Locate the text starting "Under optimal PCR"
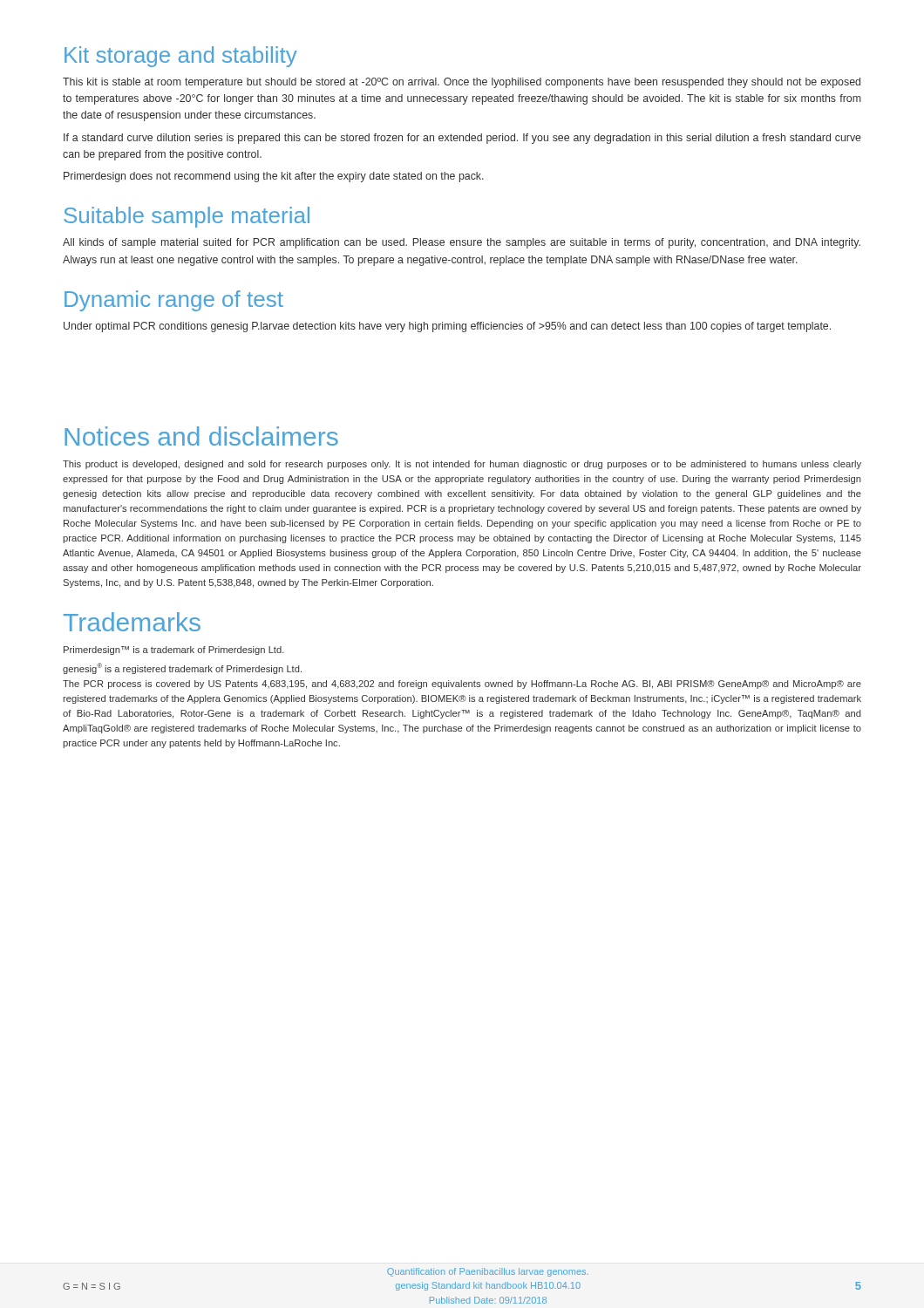 tap(462, 326)
